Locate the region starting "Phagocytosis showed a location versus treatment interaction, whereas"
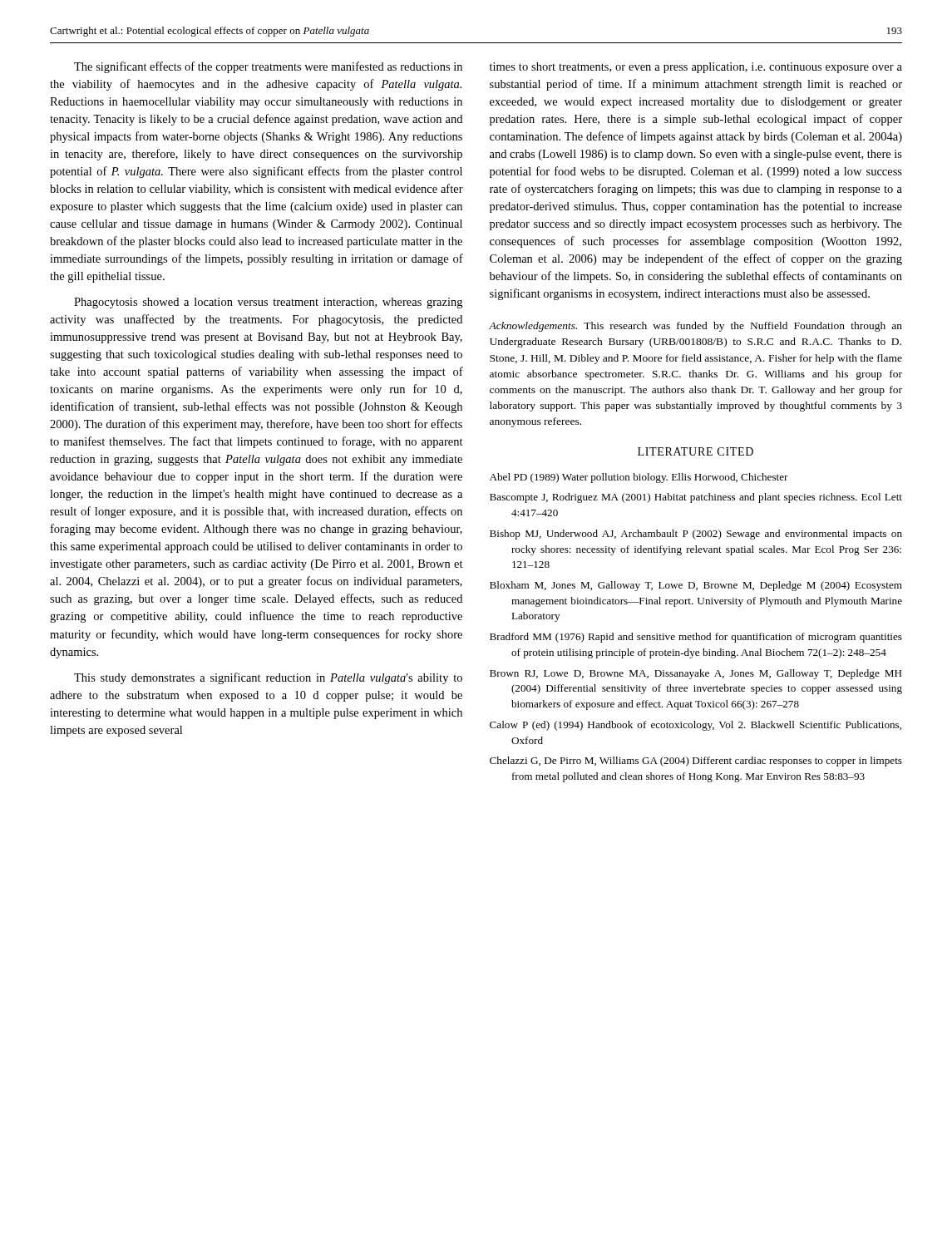The height and width of the screenshot is (1247, 952). click(256, 477)
